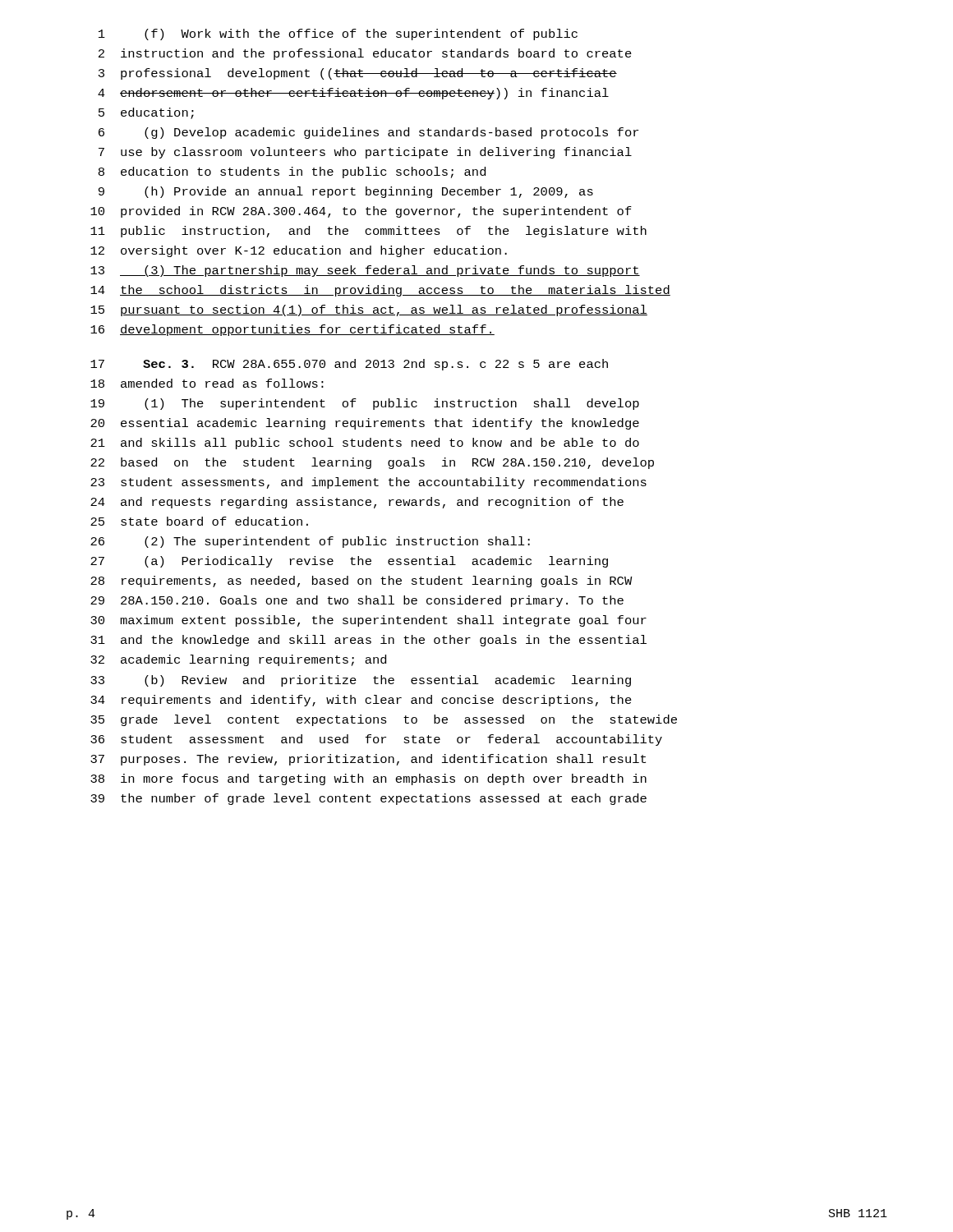Find the list item that reads "27 (a) Periodically revise the essential academic"
This screenshot has width=953, height=1232.
pos(476,562)
